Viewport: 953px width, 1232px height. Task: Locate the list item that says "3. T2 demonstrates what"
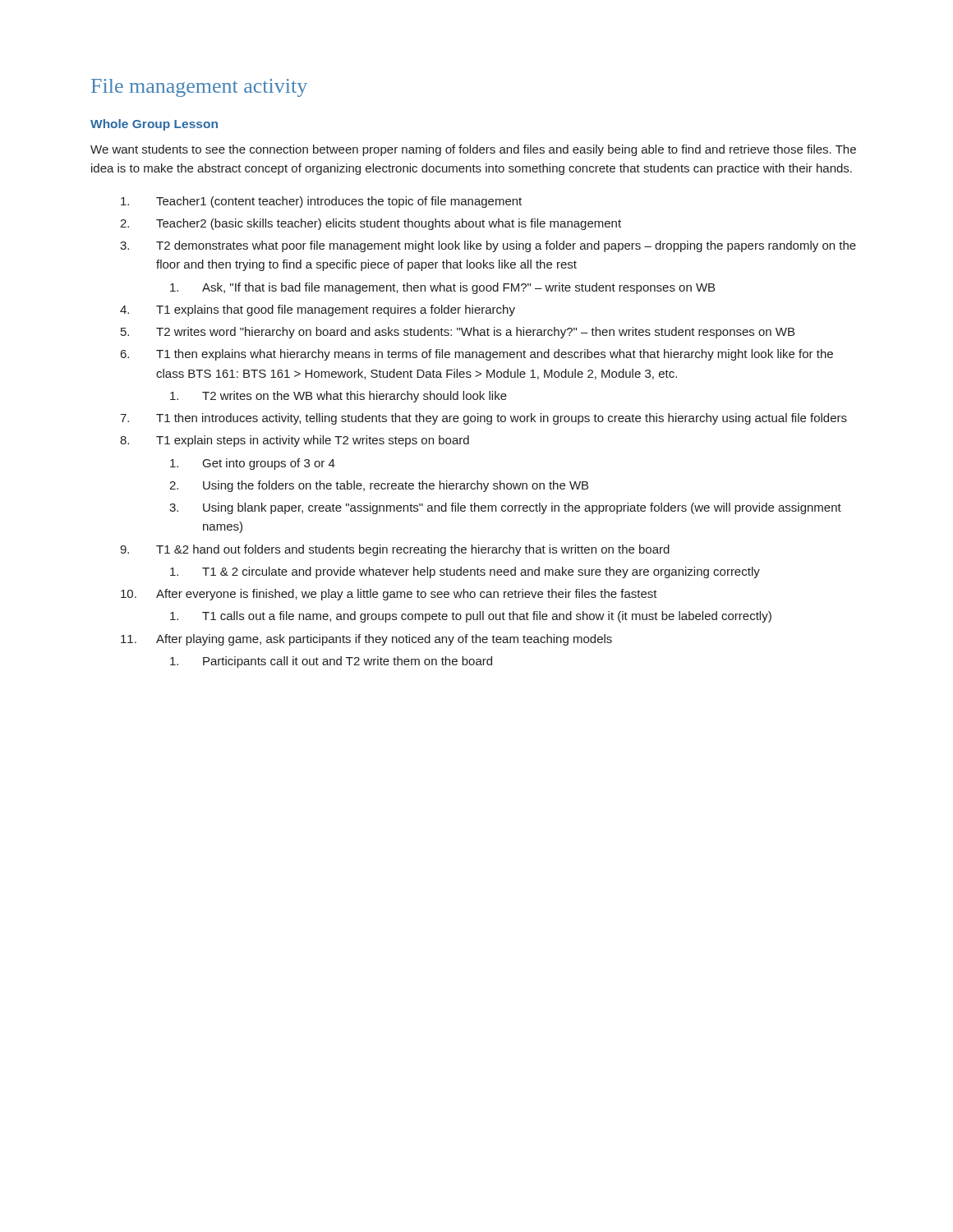[x=476, y=255]
